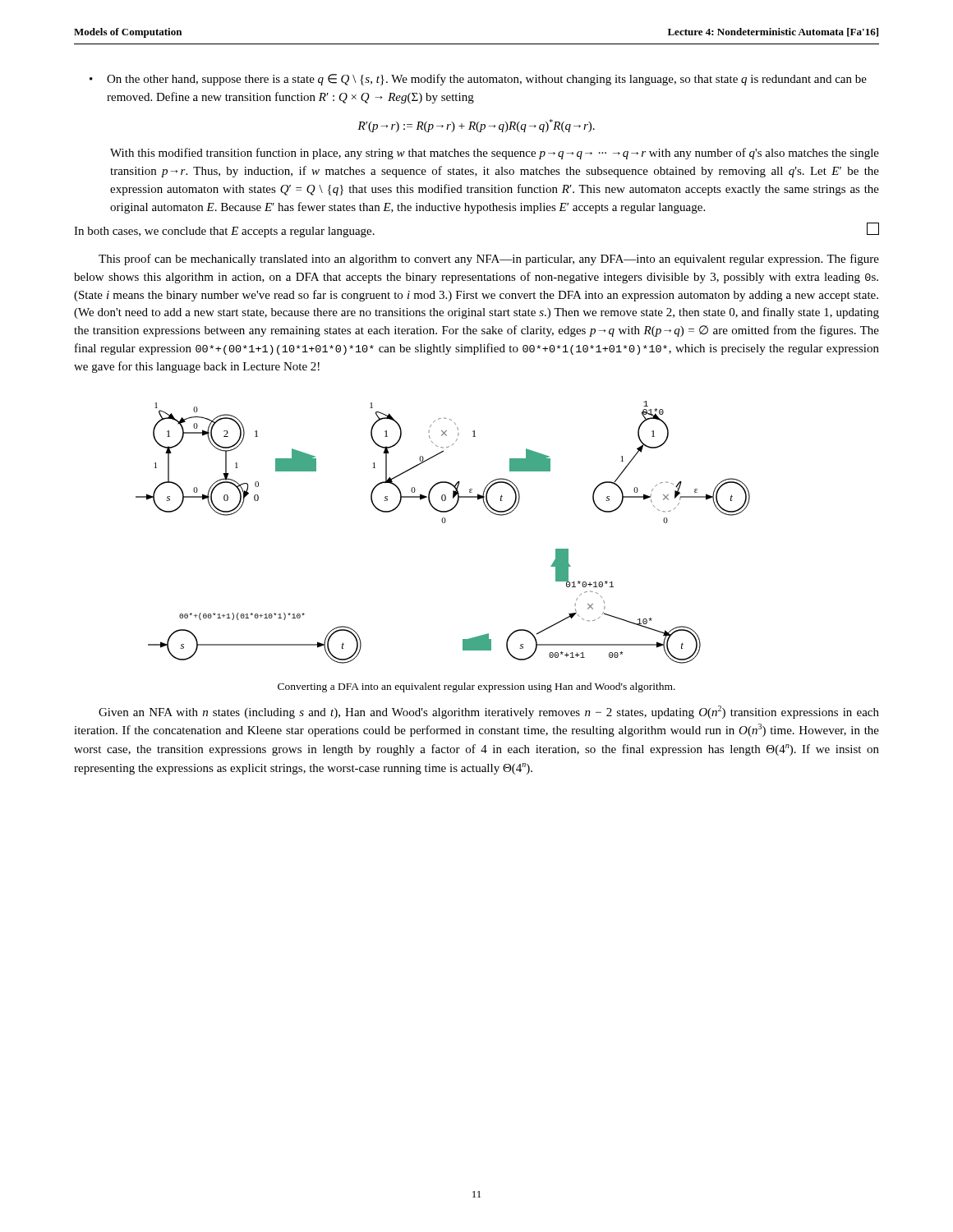This screenshot has width=953, height=1232.
Task: Select the text block starting "R′(p→r) := R(p→r) + R(p→q)R(q→q)*R(q→r)."
Action: (476, 124)
